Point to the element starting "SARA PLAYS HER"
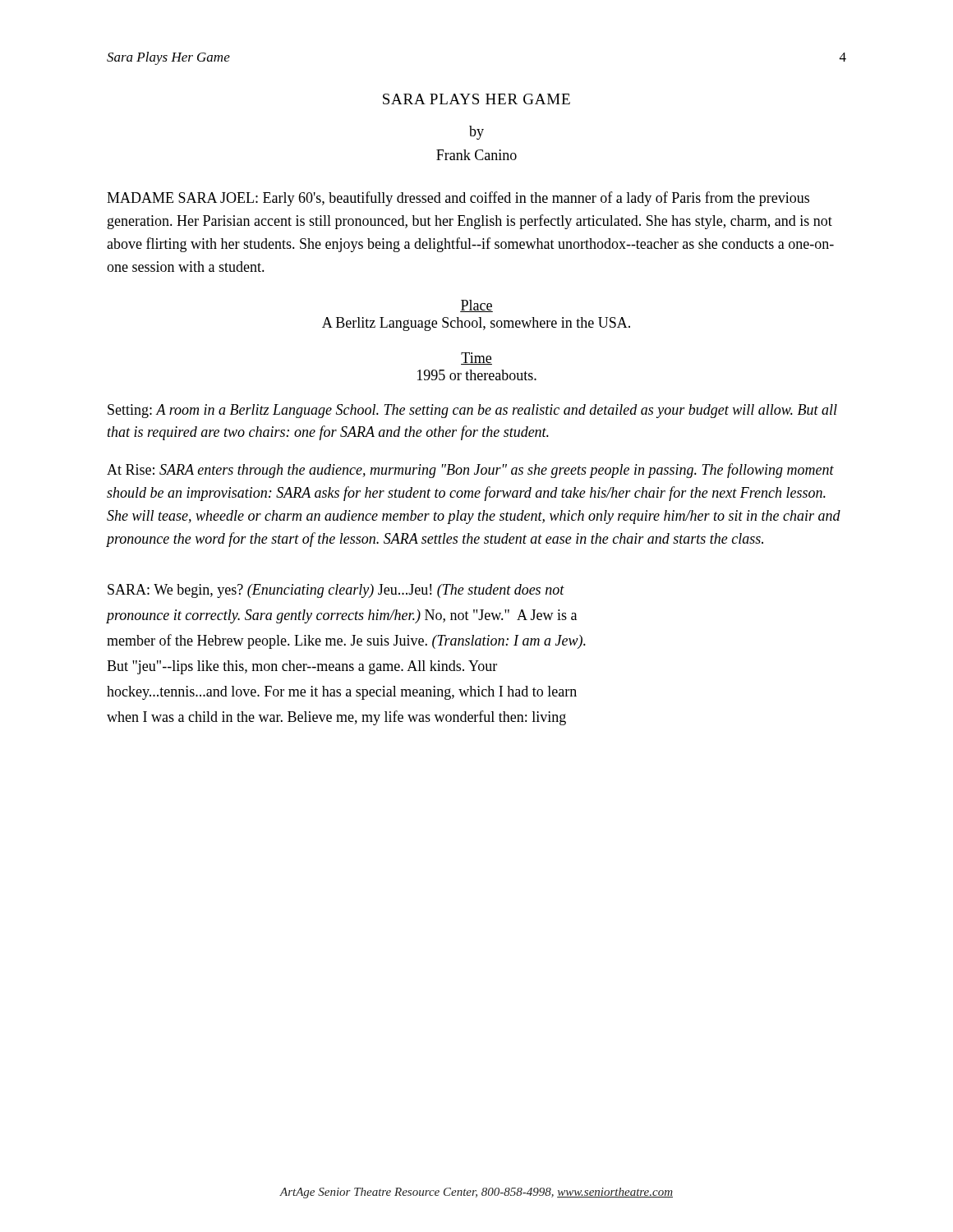Viewport: 953px width, 1232px height. pos(476,99)
